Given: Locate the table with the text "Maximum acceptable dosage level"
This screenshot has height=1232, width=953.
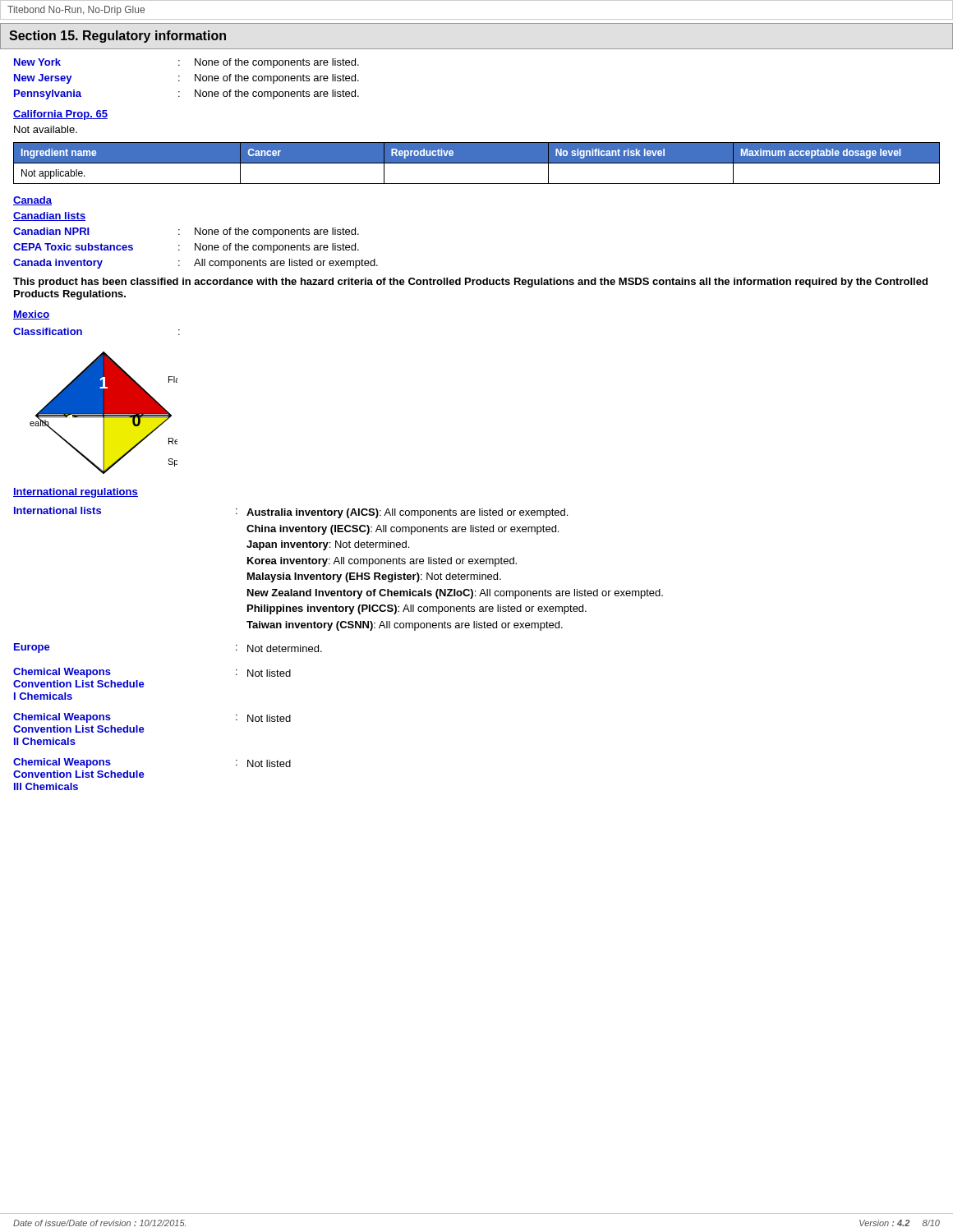Looking at the screenshot, I should [476, 163].
